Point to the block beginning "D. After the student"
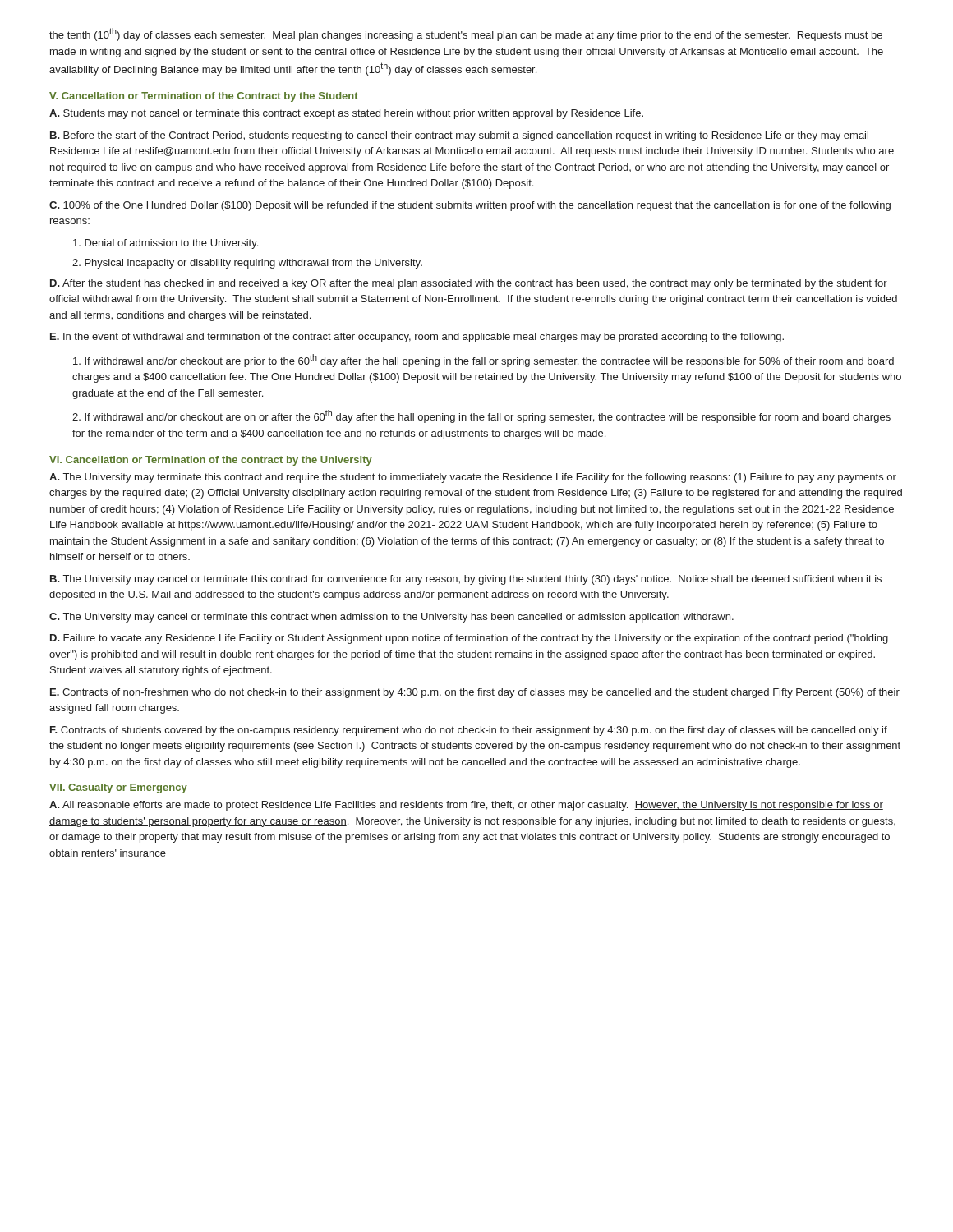953x1232 pixels. pos(473,299)
